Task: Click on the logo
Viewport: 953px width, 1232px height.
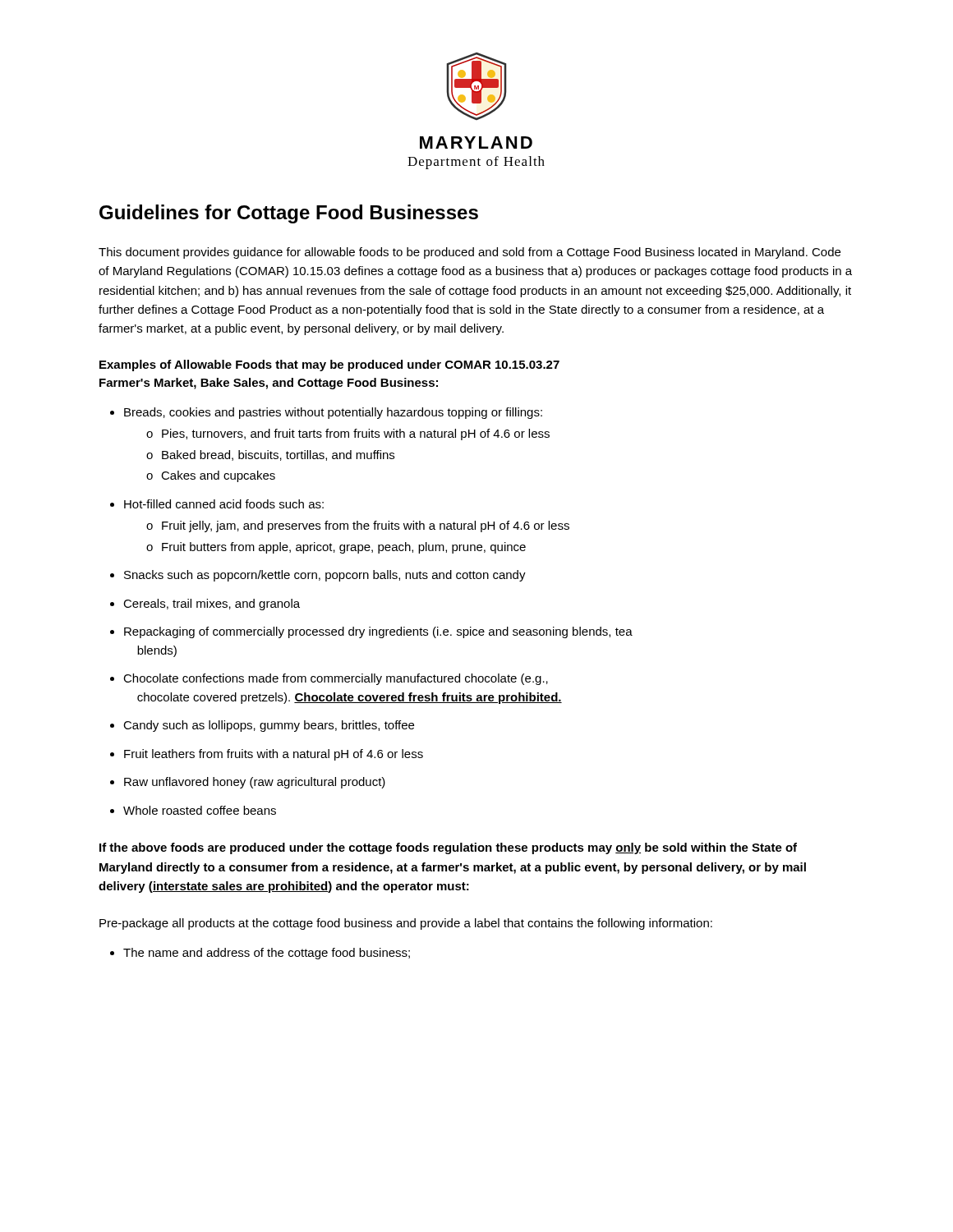Action: 476,110
